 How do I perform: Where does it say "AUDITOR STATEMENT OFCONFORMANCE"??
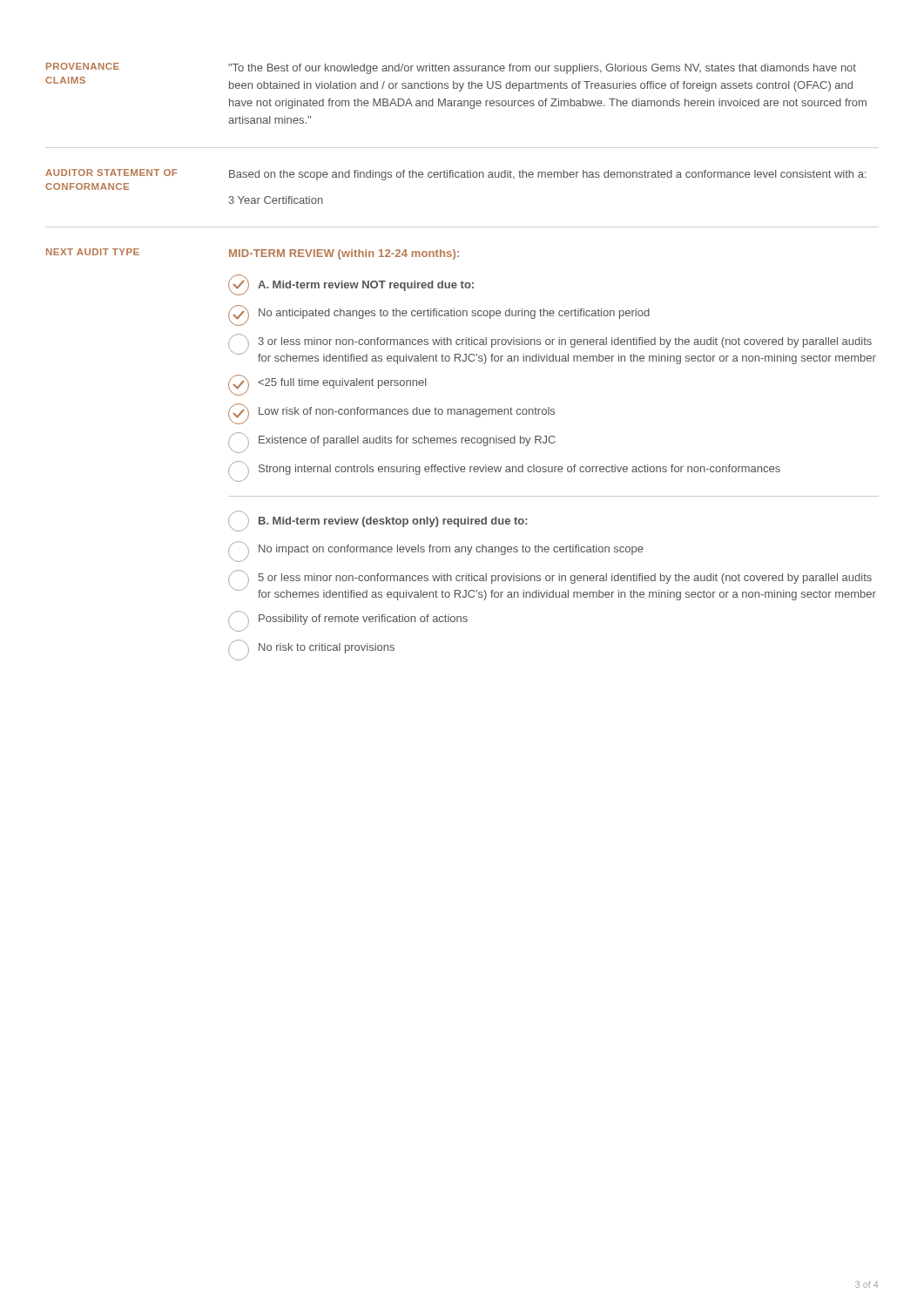coord(112,179)
